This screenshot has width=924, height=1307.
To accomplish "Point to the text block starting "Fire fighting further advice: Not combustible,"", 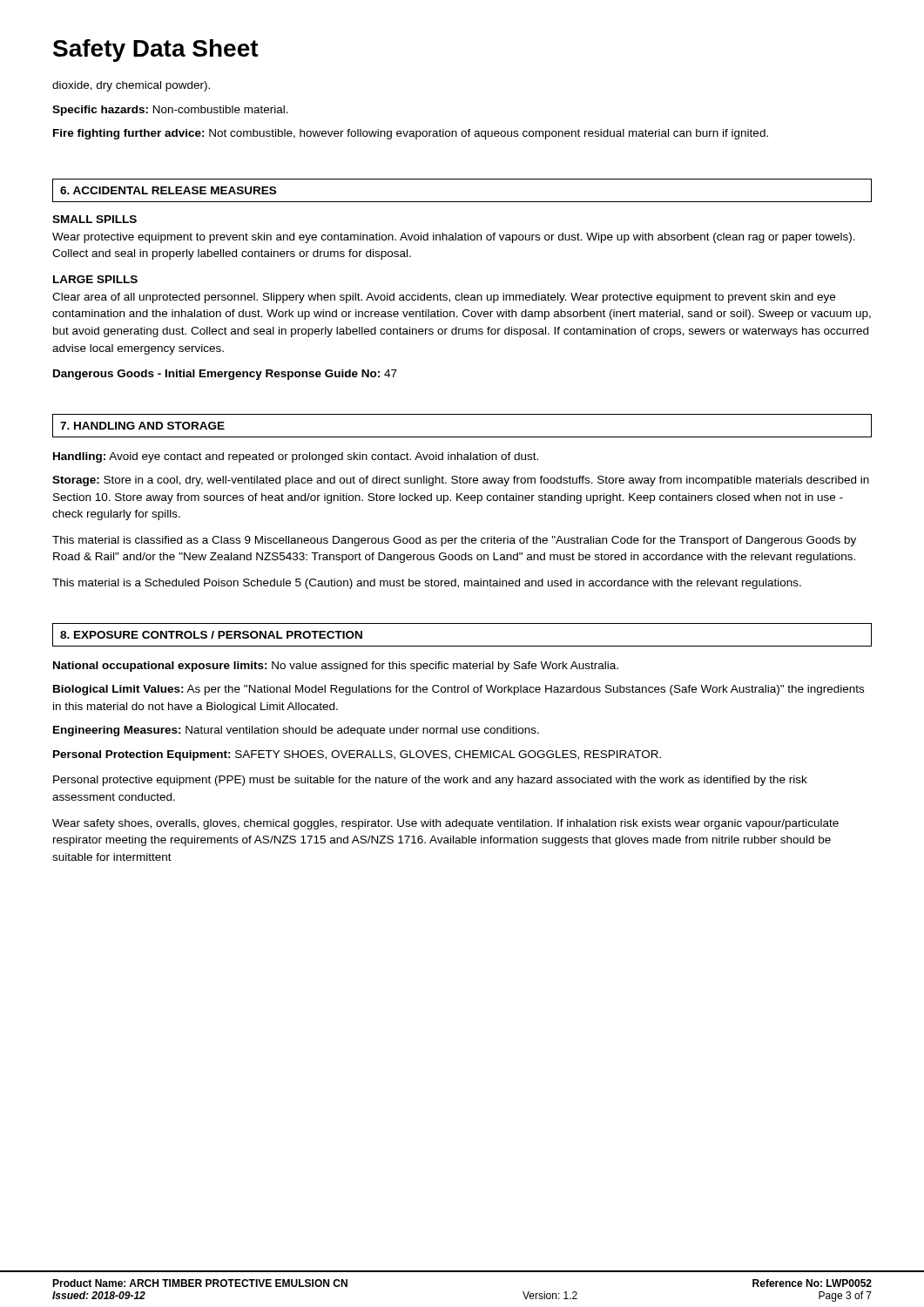I will click(411, 133).
